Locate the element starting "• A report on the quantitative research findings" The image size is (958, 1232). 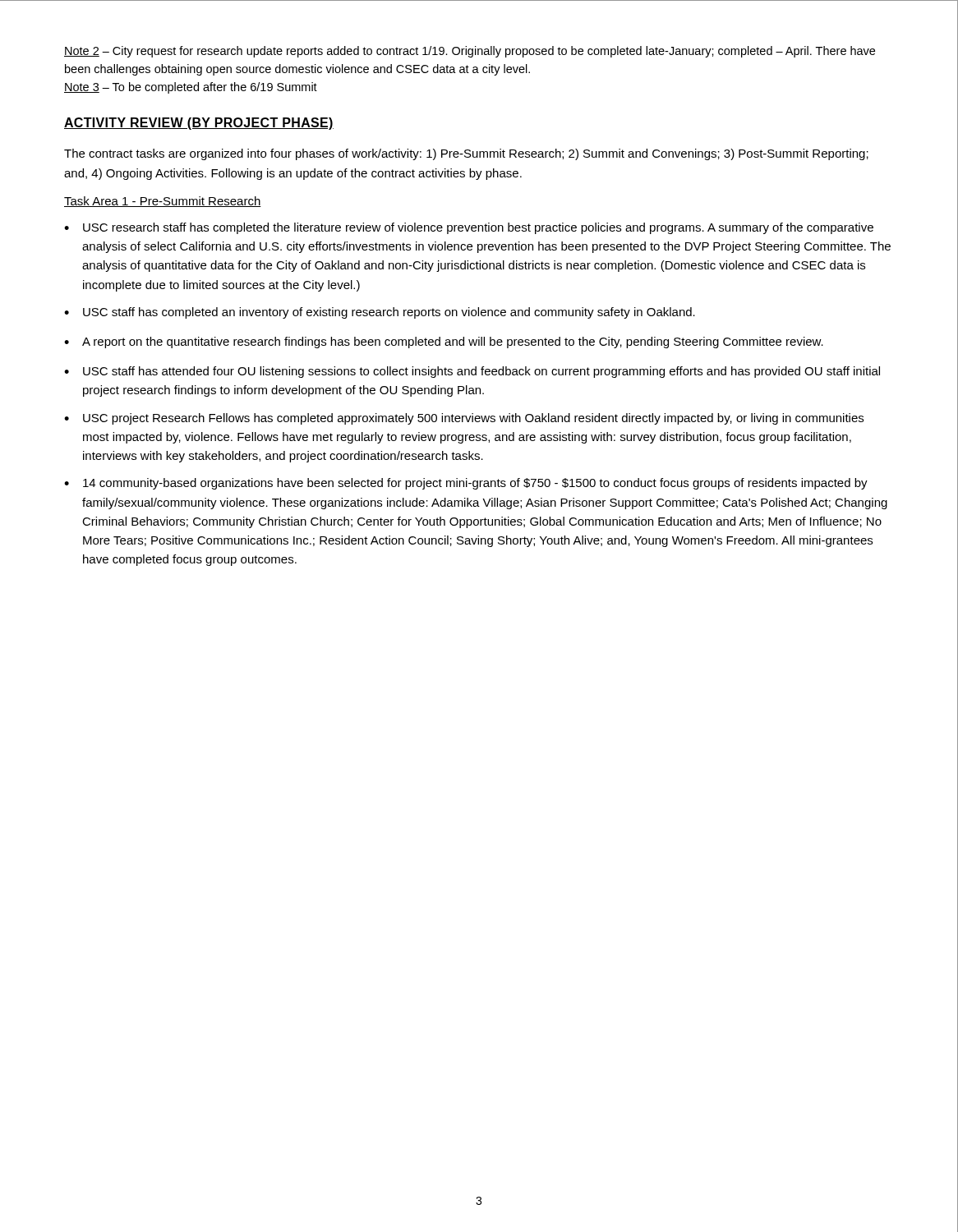pyautogui.click(x=479, y=343)
